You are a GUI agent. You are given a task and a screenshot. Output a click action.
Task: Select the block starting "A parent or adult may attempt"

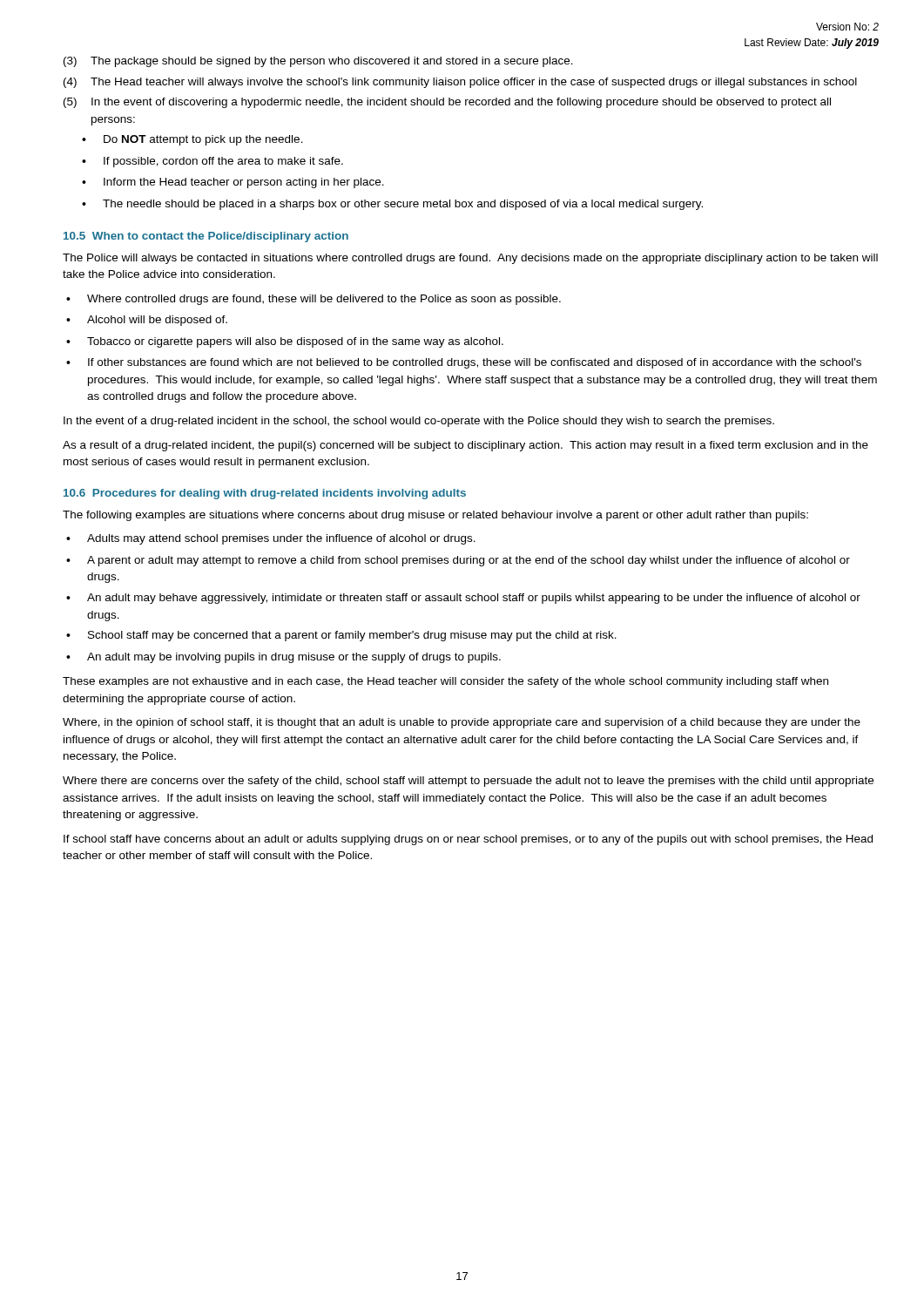point(471,568)
